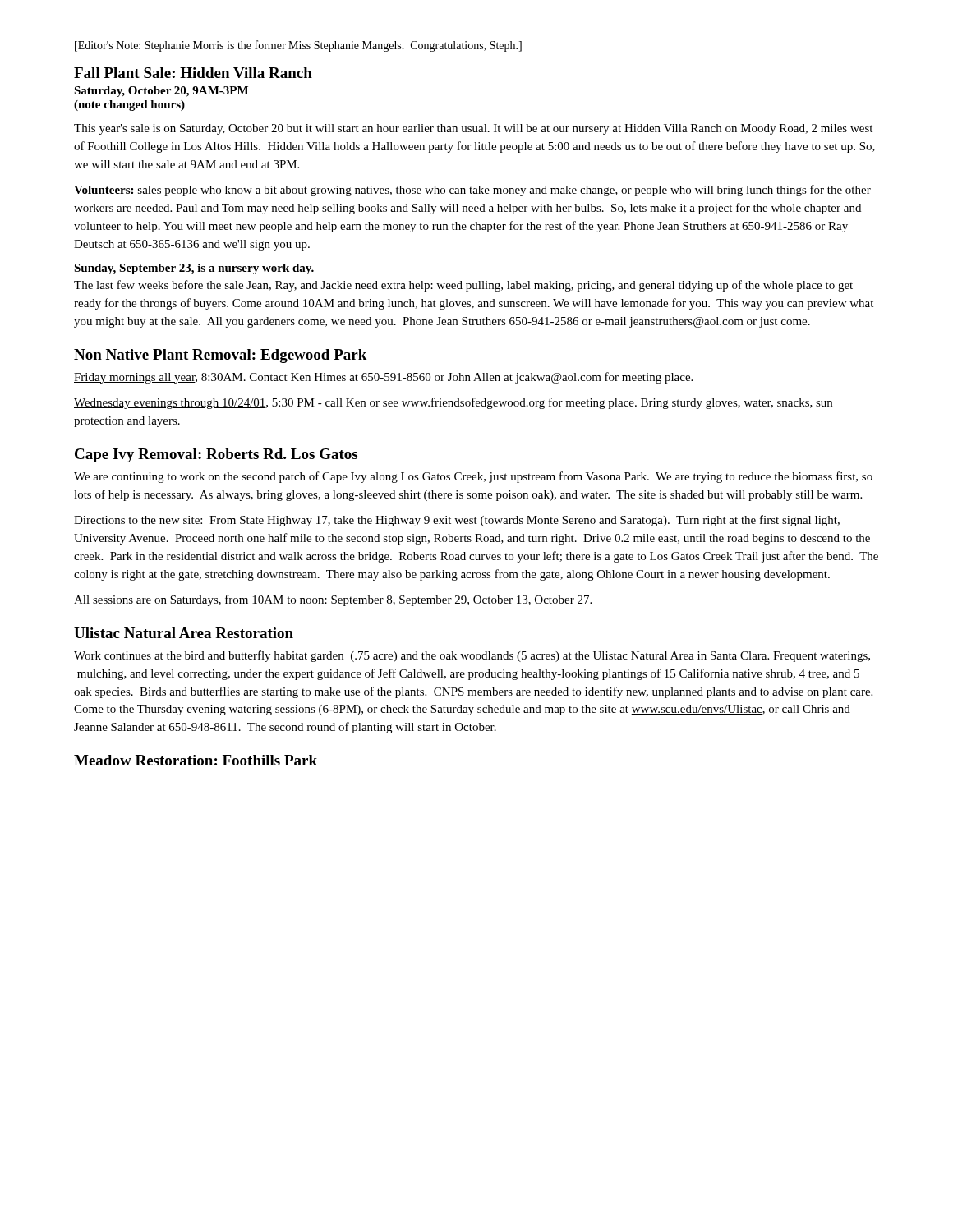Find the text block starting "Meadow Restoration: Foothills Park"
This screenshot has width=953, height=1232.
point(196,760)
